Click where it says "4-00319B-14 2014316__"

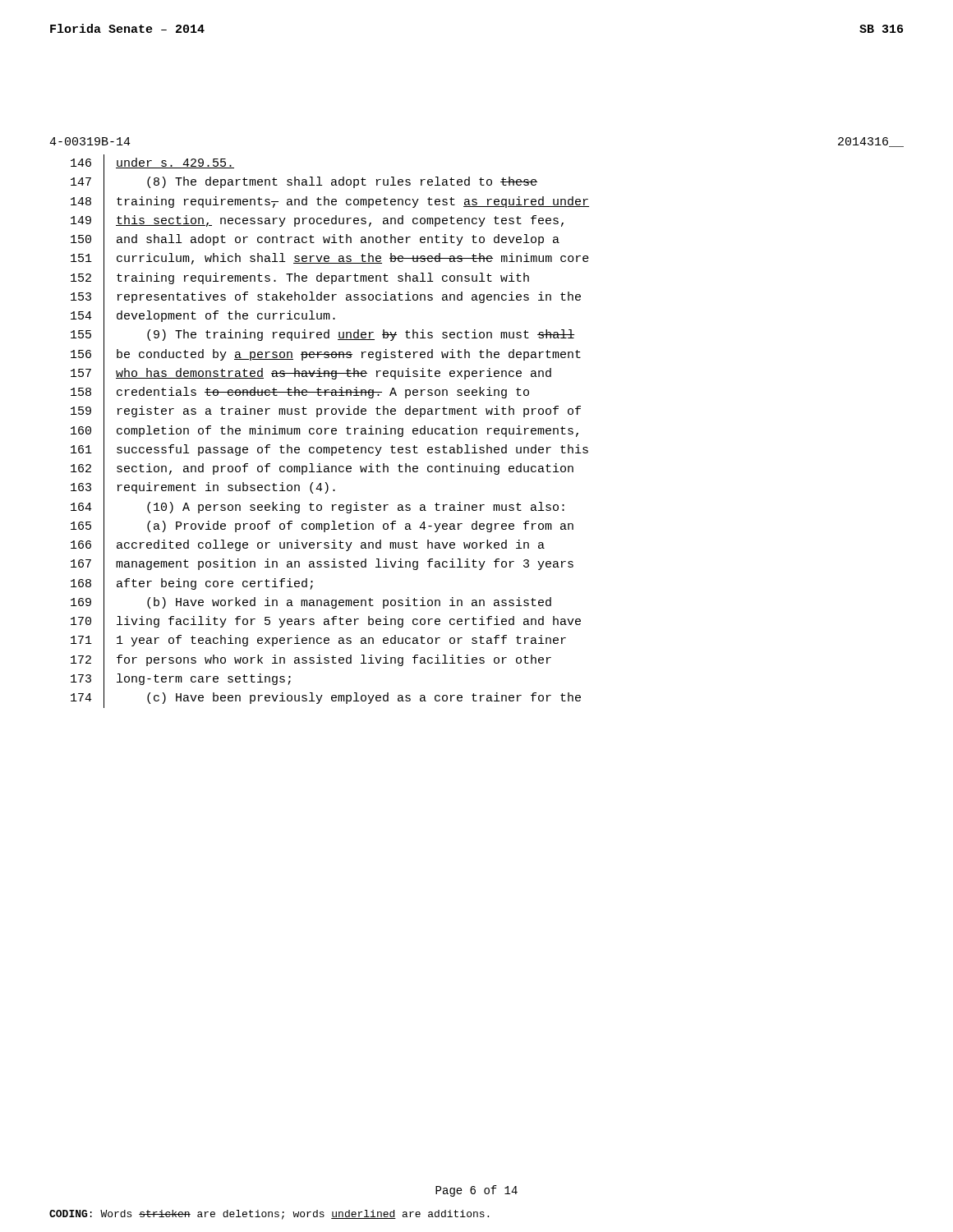point(90,142)
